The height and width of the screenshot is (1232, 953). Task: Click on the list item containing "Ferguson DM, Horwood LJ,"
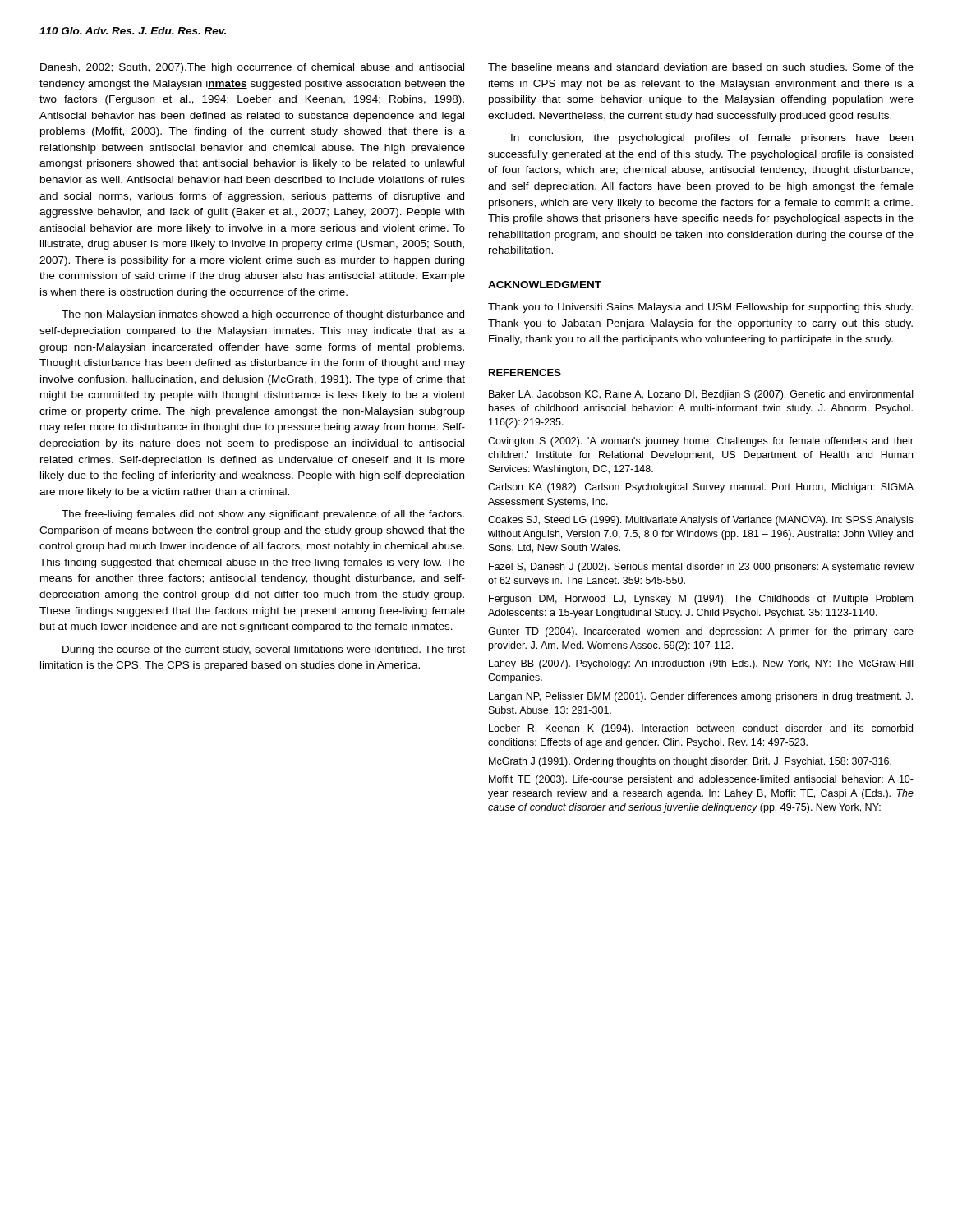(x=701, y=606)
